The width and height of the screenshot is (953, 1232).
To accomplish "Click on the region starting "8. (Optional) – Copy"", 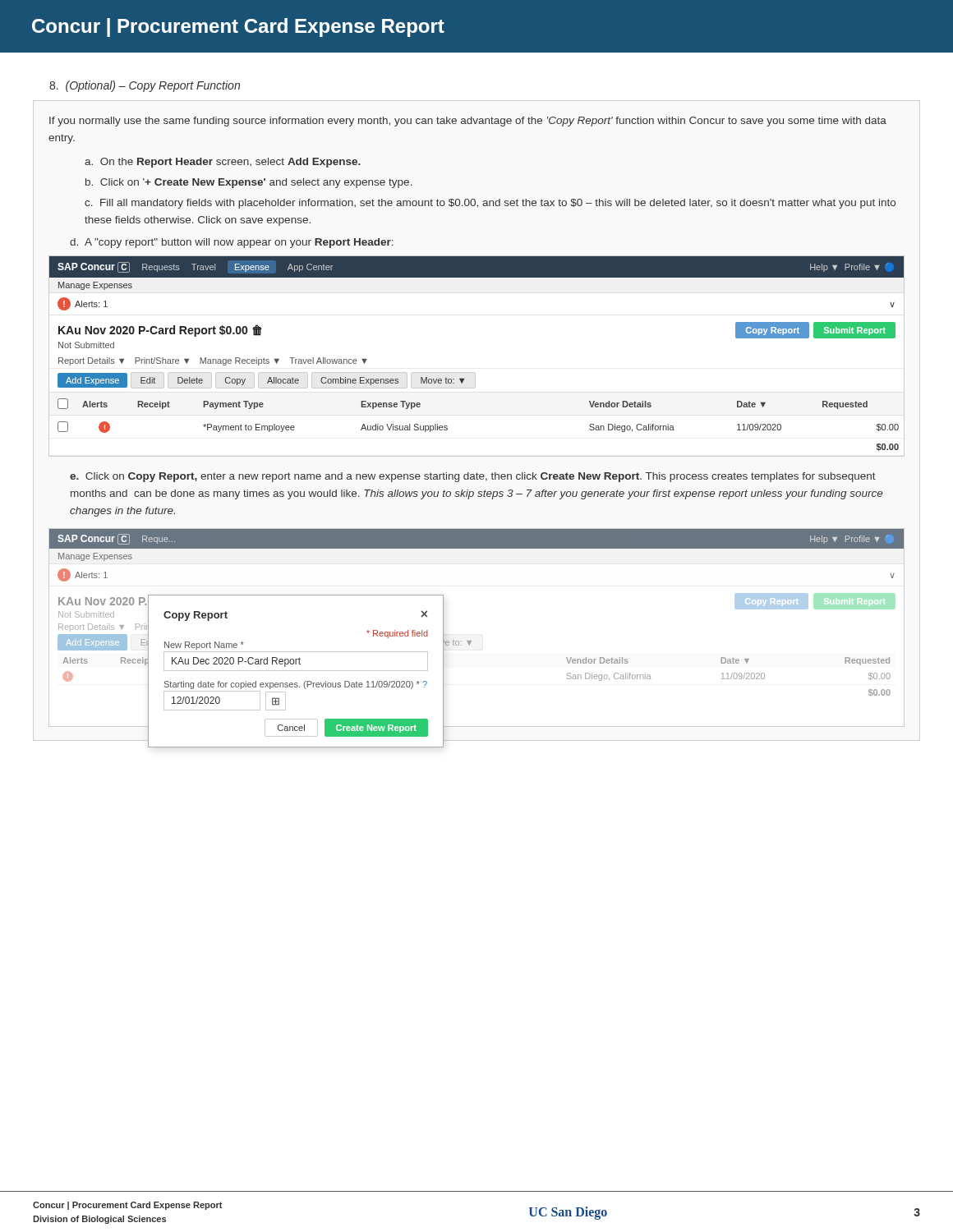I will 145,85.
